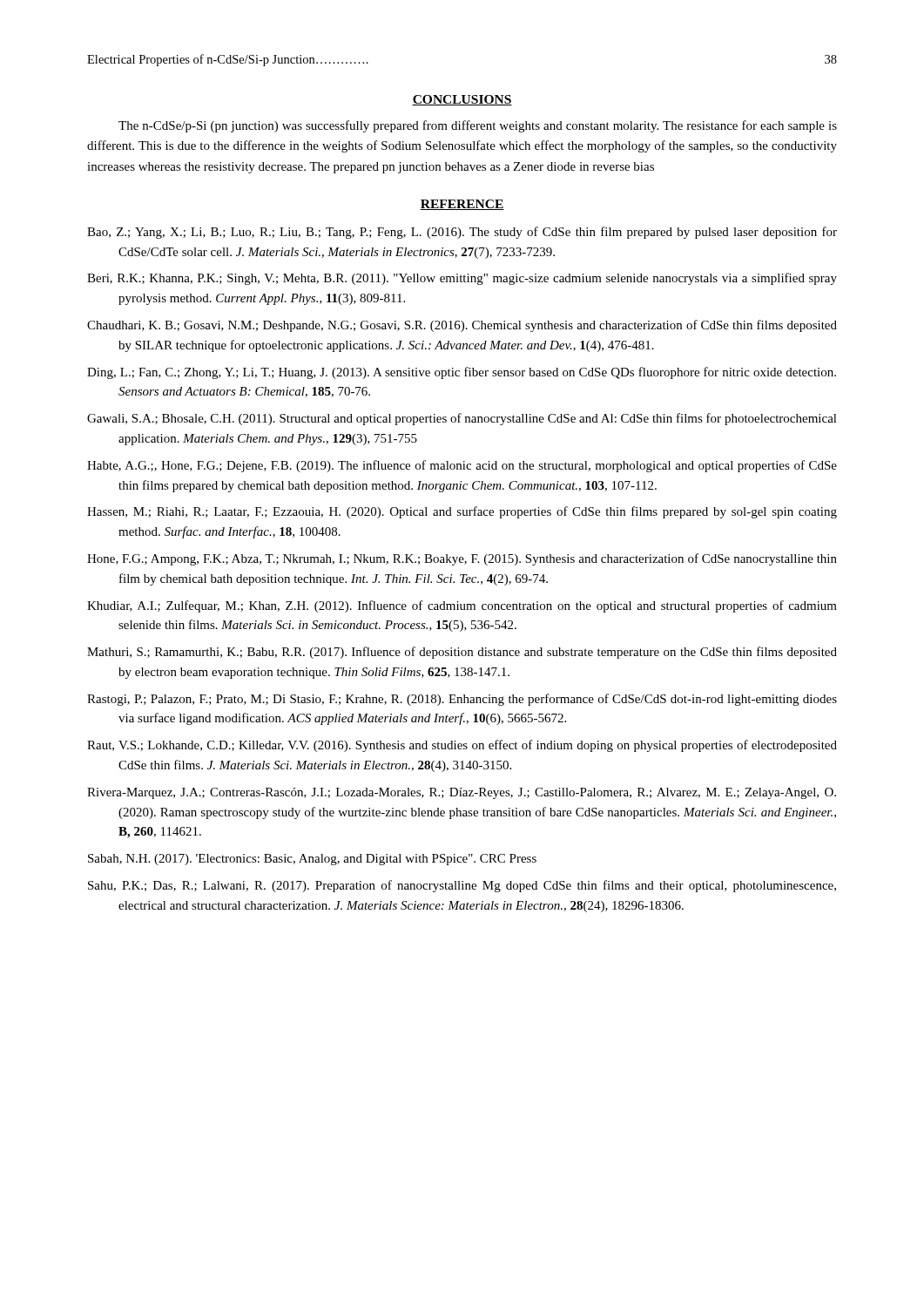The width and height of the screenshot is (924, 1307).
Task: Locate the block of text that opens with "Chaudhari, K. B.;"
Action: 462,335
